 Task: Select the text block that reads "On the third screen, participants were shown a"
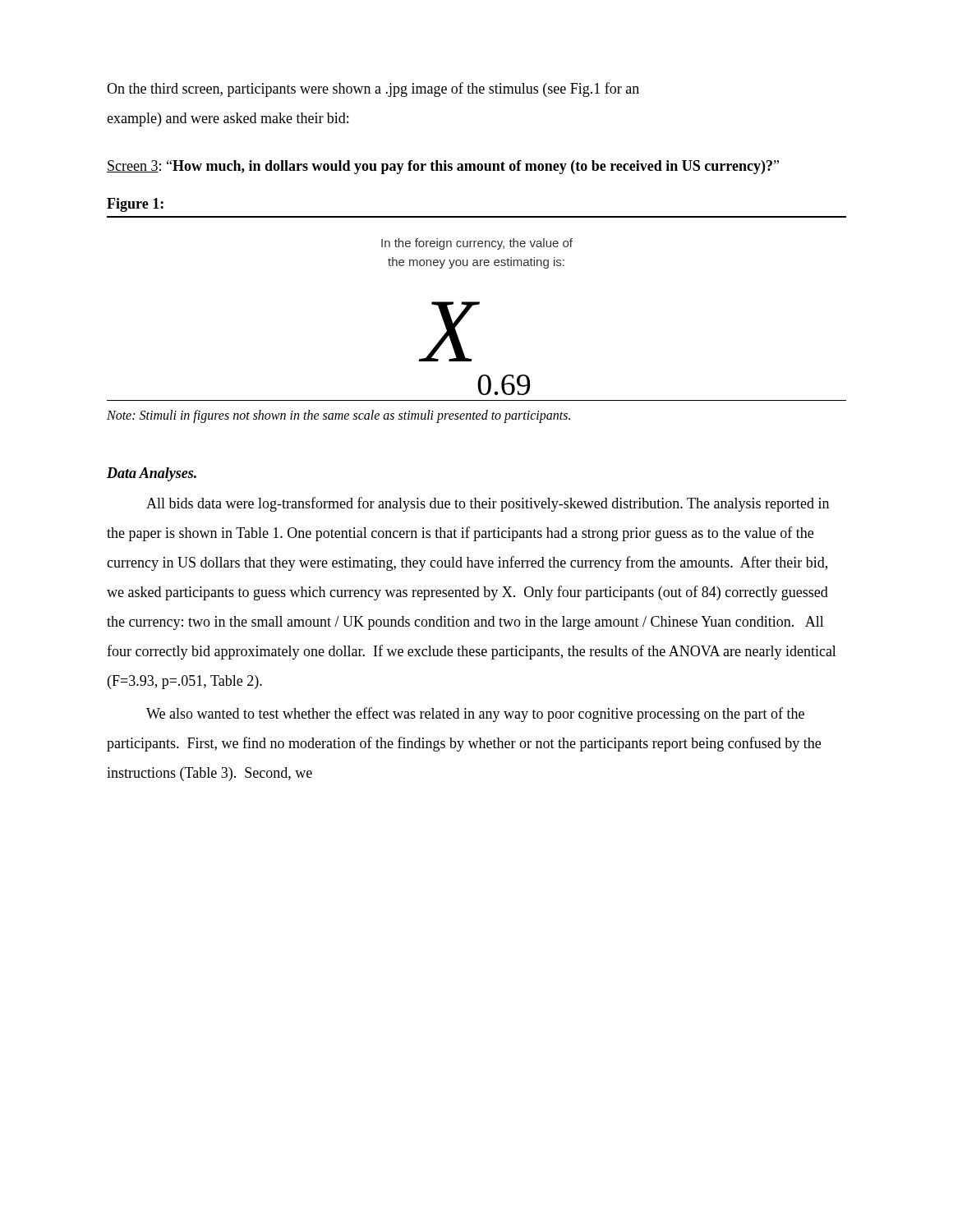pos(476,103)
